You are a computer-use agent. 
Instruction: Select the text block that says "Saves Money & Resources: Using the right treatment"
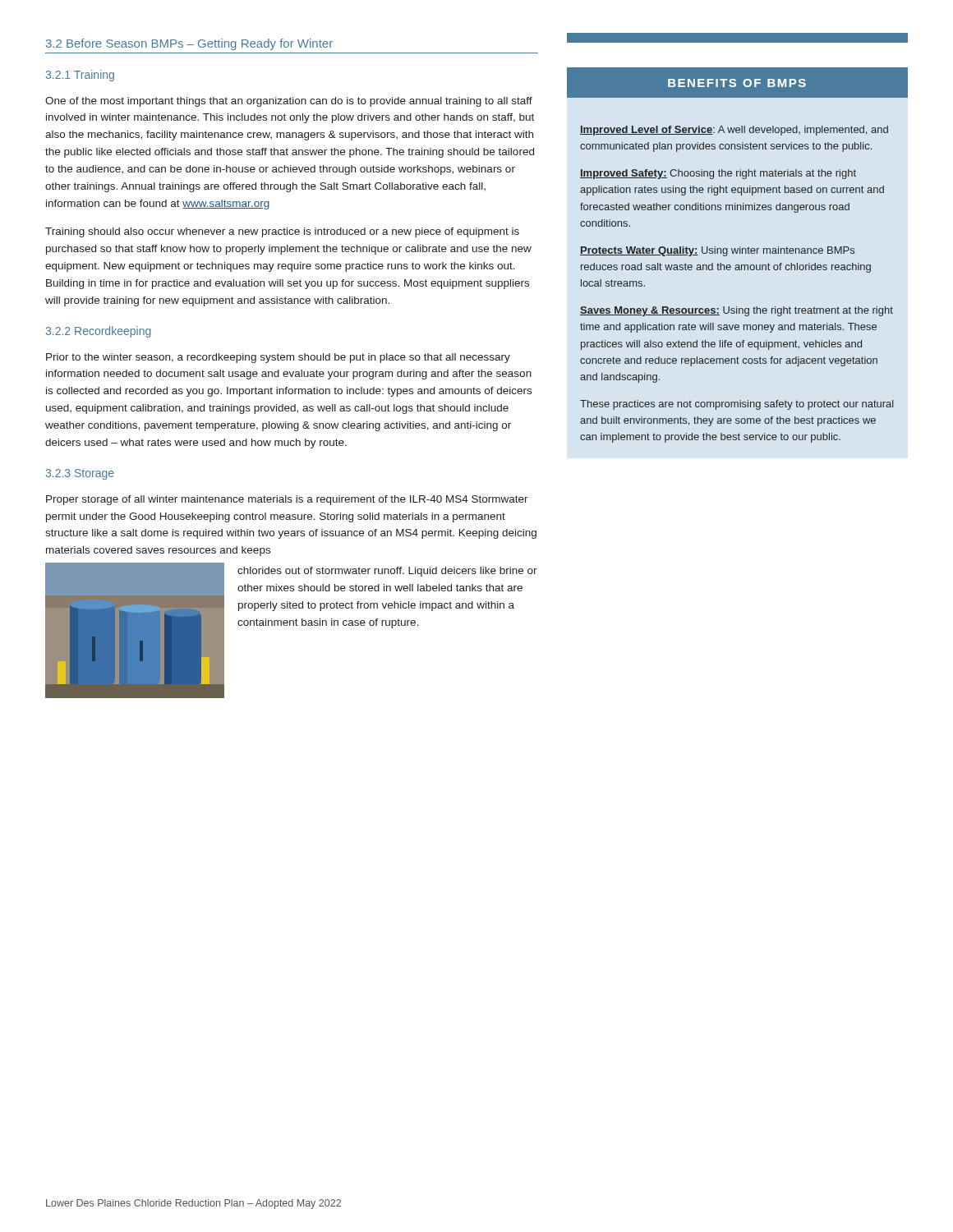pos(737,344)
